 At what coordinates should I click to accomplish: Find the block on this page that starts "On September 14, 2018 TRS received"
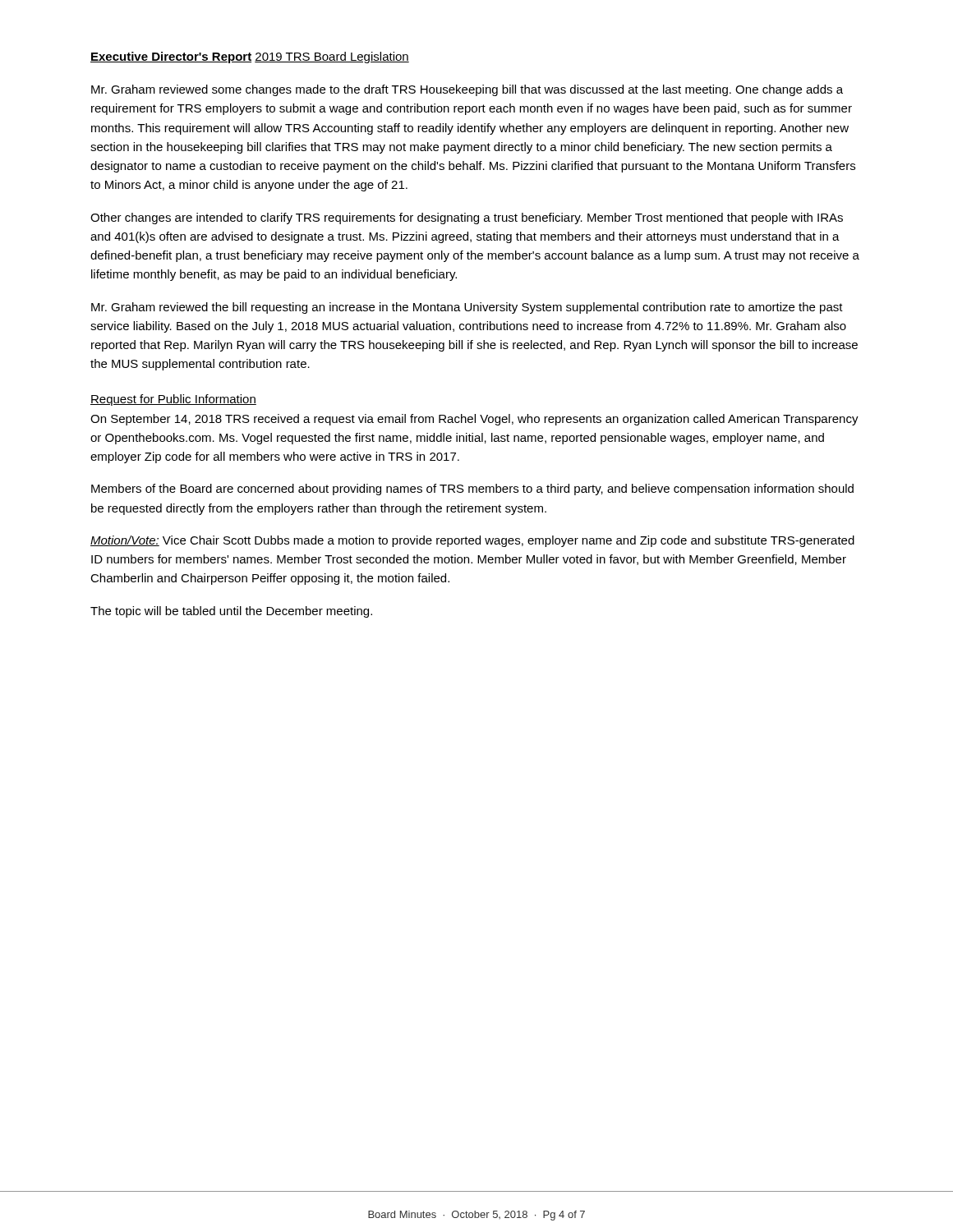coord(474,437)
